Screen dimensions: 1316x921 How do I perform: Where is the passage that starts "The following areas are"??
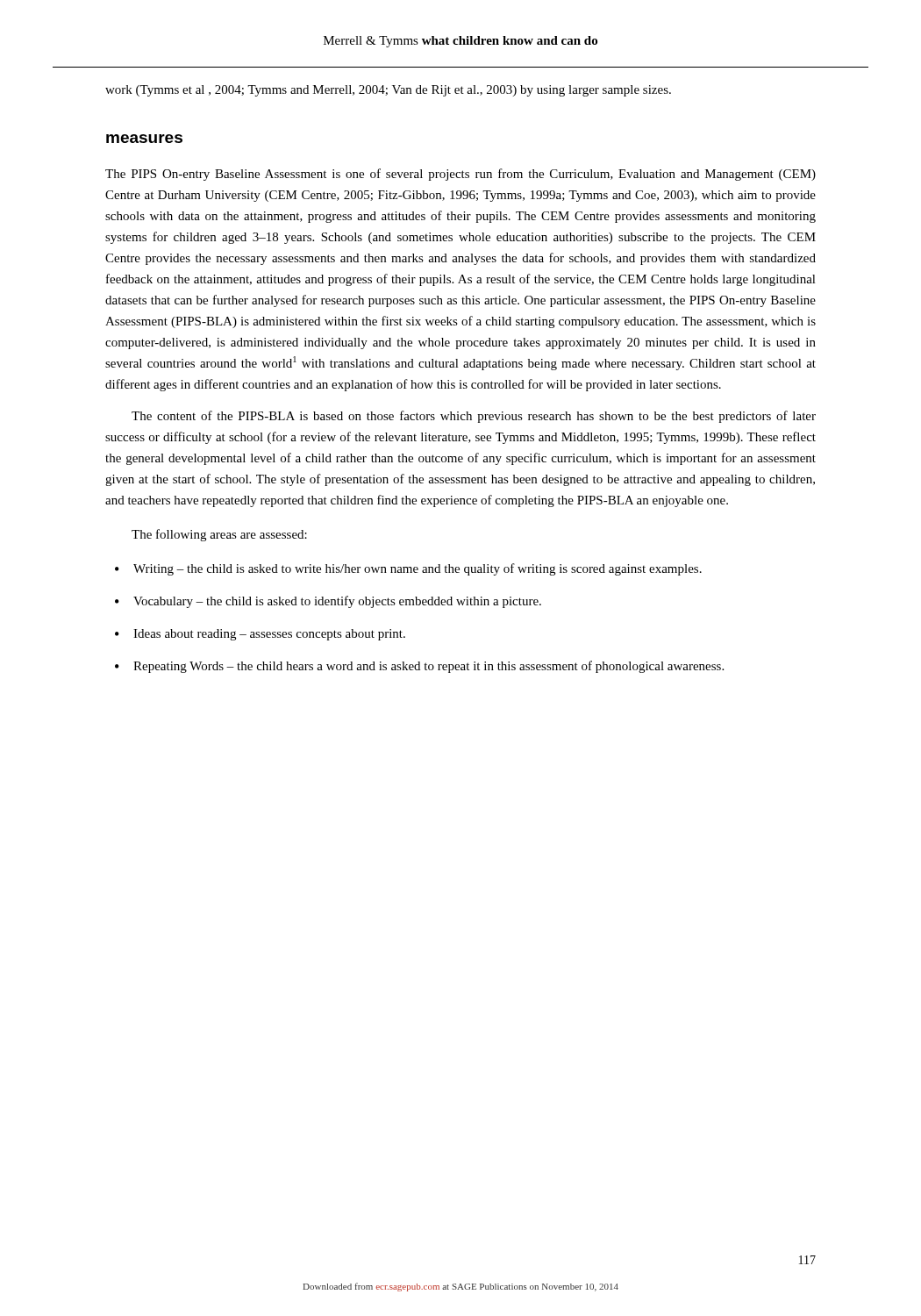[219, 535]
